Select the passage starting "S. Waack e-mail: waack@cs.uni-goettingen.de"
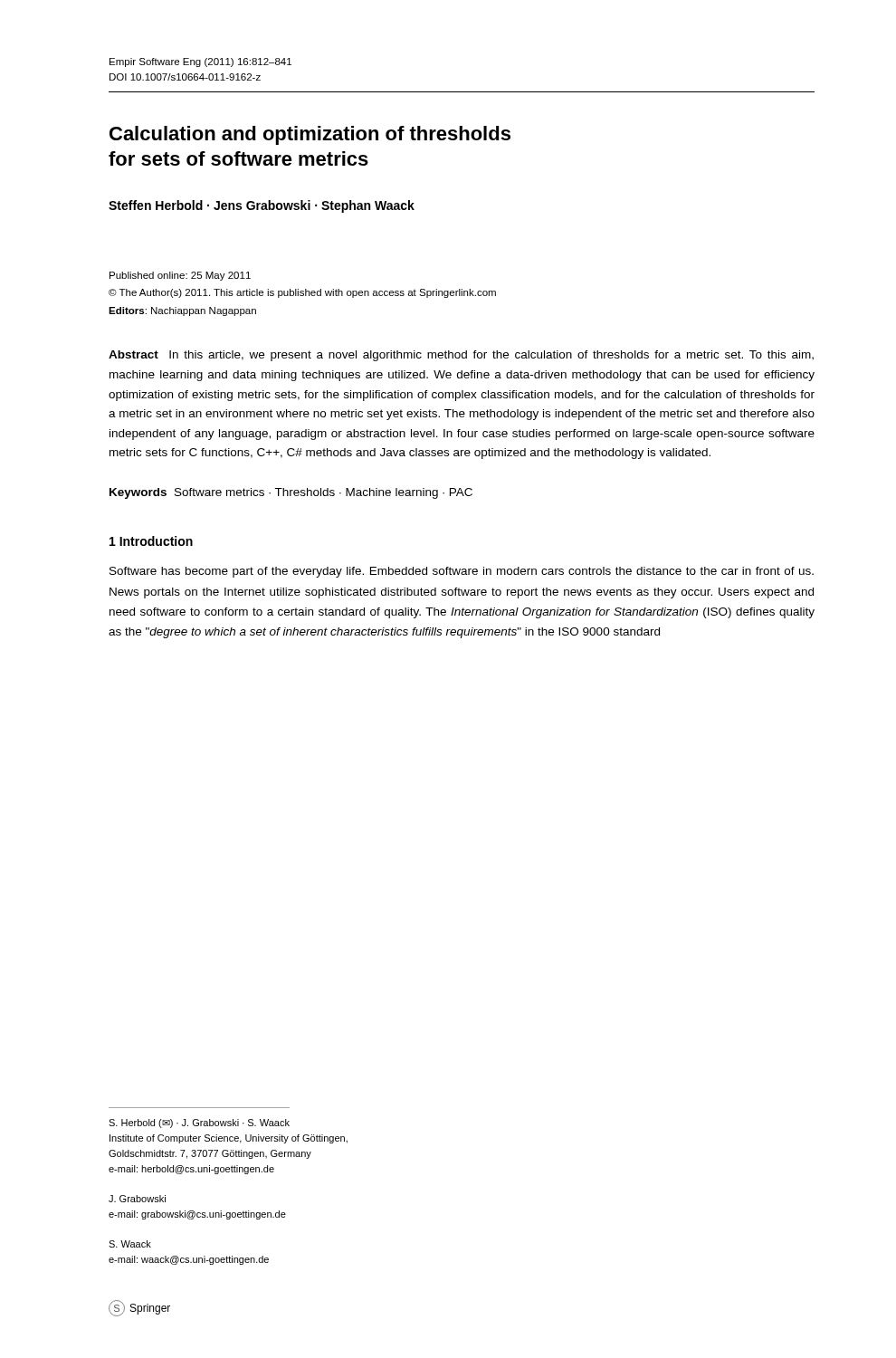Screen dimensions: 1358x896 189,1252
